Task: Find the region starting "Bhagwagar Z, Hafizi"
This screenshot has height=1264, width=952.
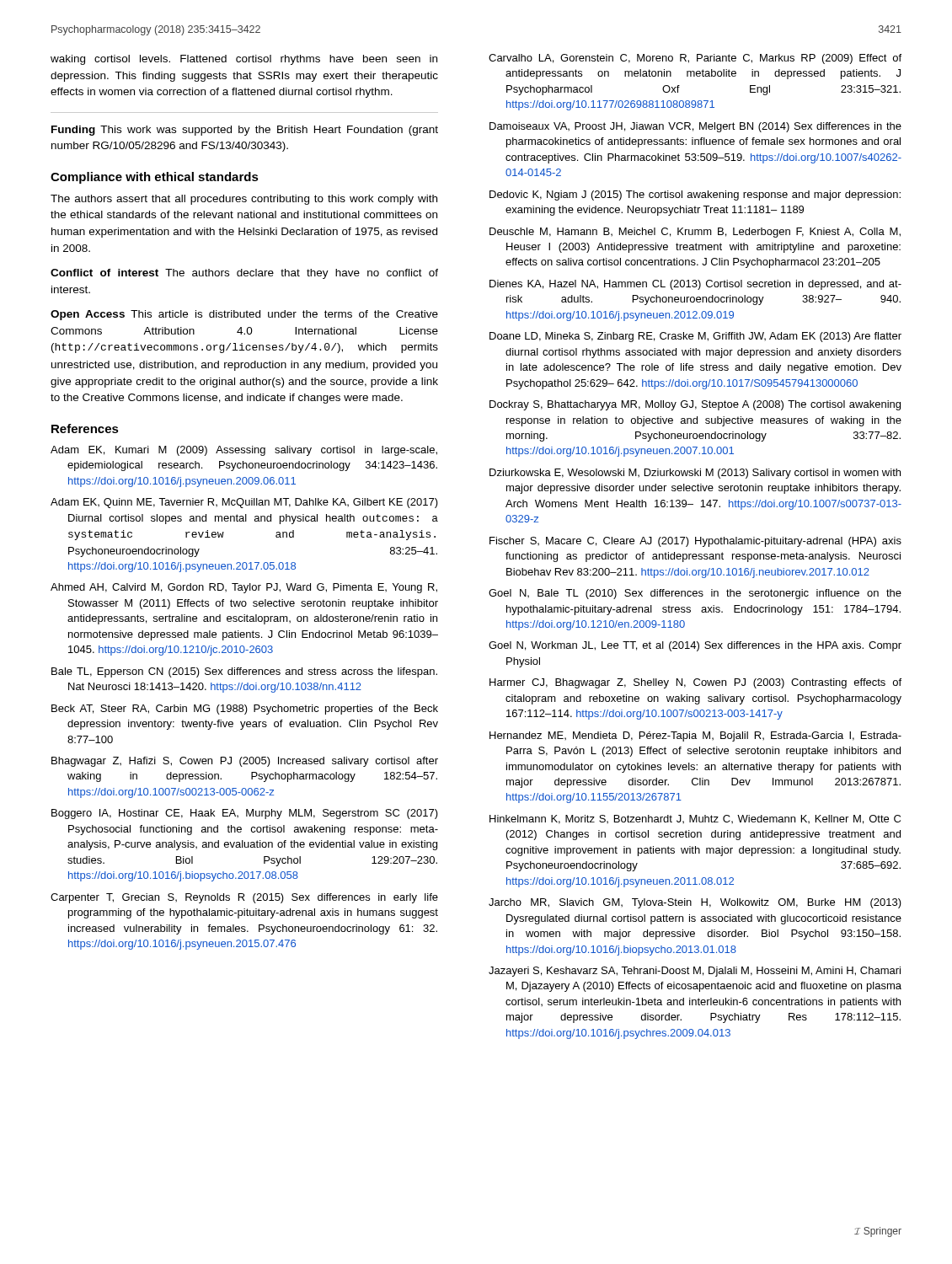Action: pyautogui.click(x=244, y=776)
